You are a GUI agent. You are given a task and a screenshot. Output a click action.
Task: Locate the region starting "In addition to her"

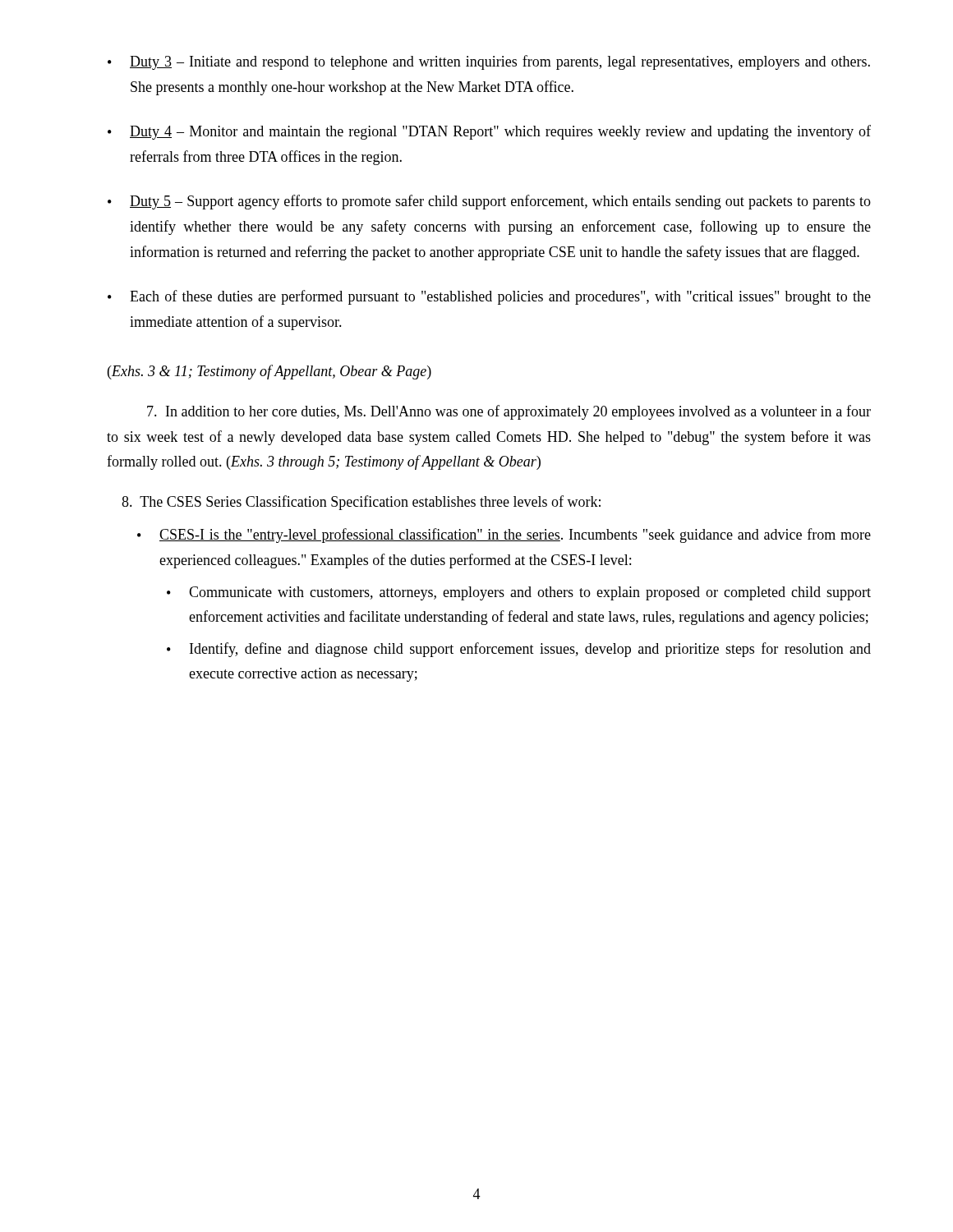point(489,437)
